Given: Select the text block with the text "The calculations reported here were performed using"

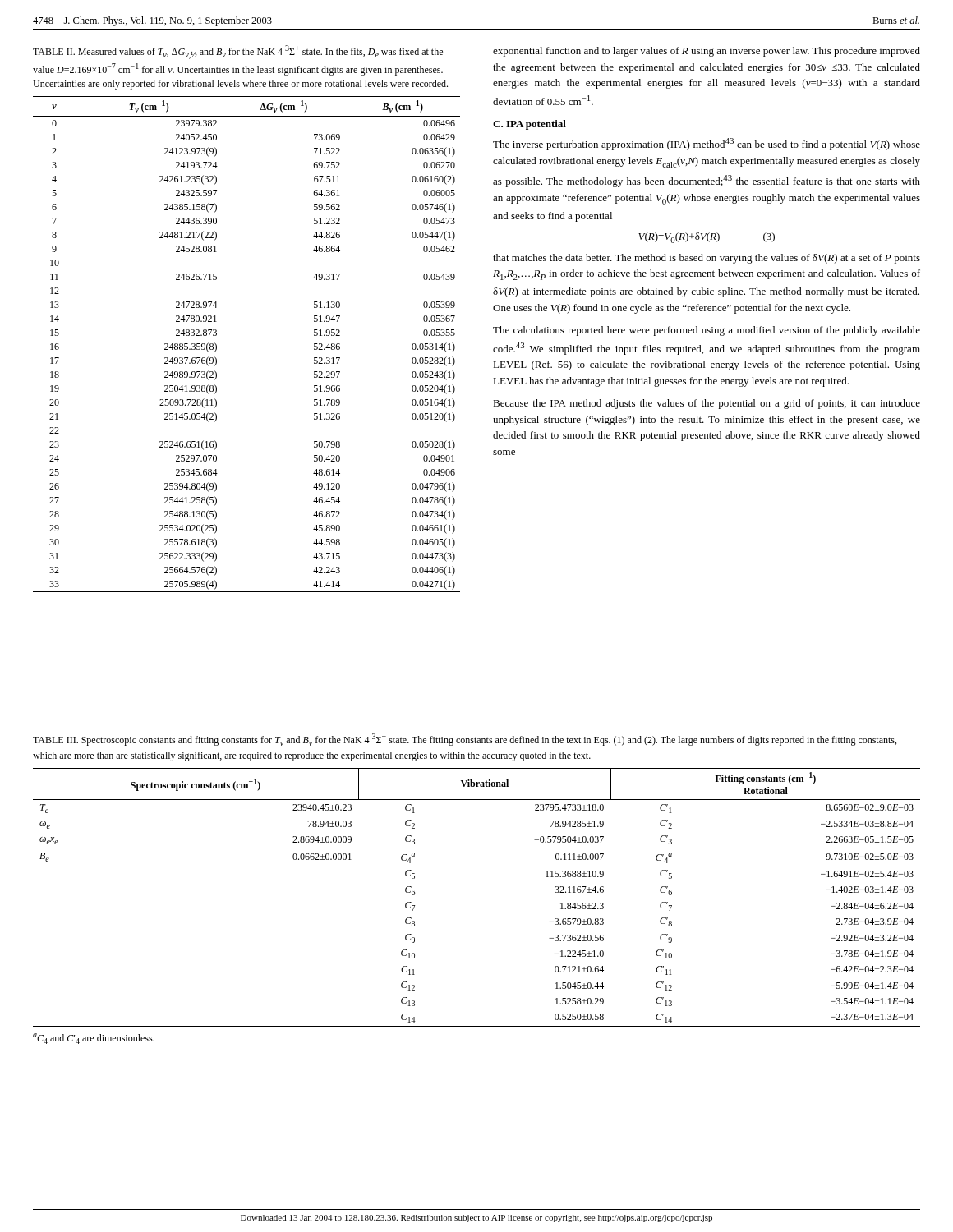Looking at the screenshot, I should (x=707, y=355).
